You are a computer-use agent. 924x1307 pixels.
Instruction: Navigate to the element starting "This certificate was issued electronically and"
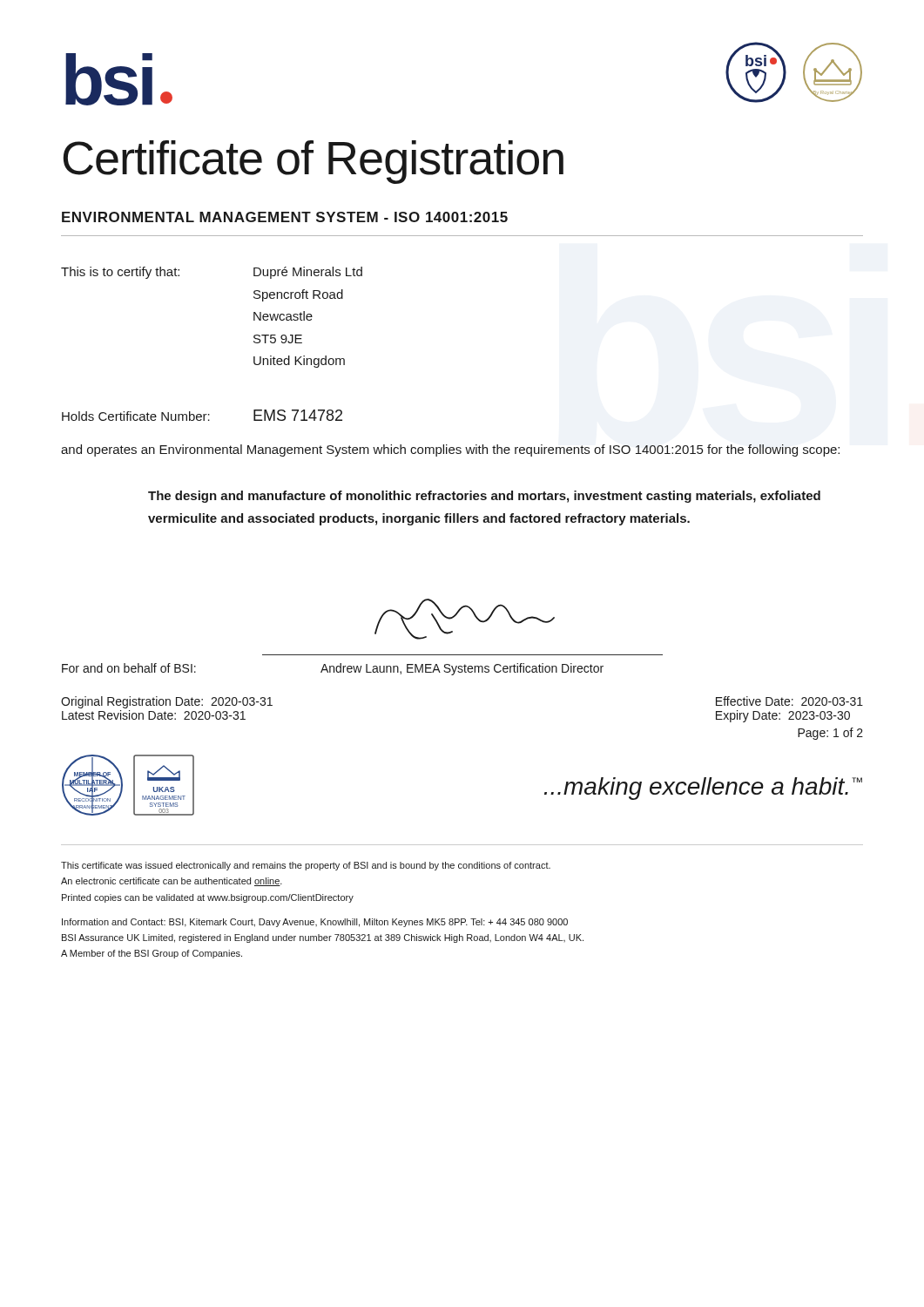pyautogui.click(x=306, y=881)
